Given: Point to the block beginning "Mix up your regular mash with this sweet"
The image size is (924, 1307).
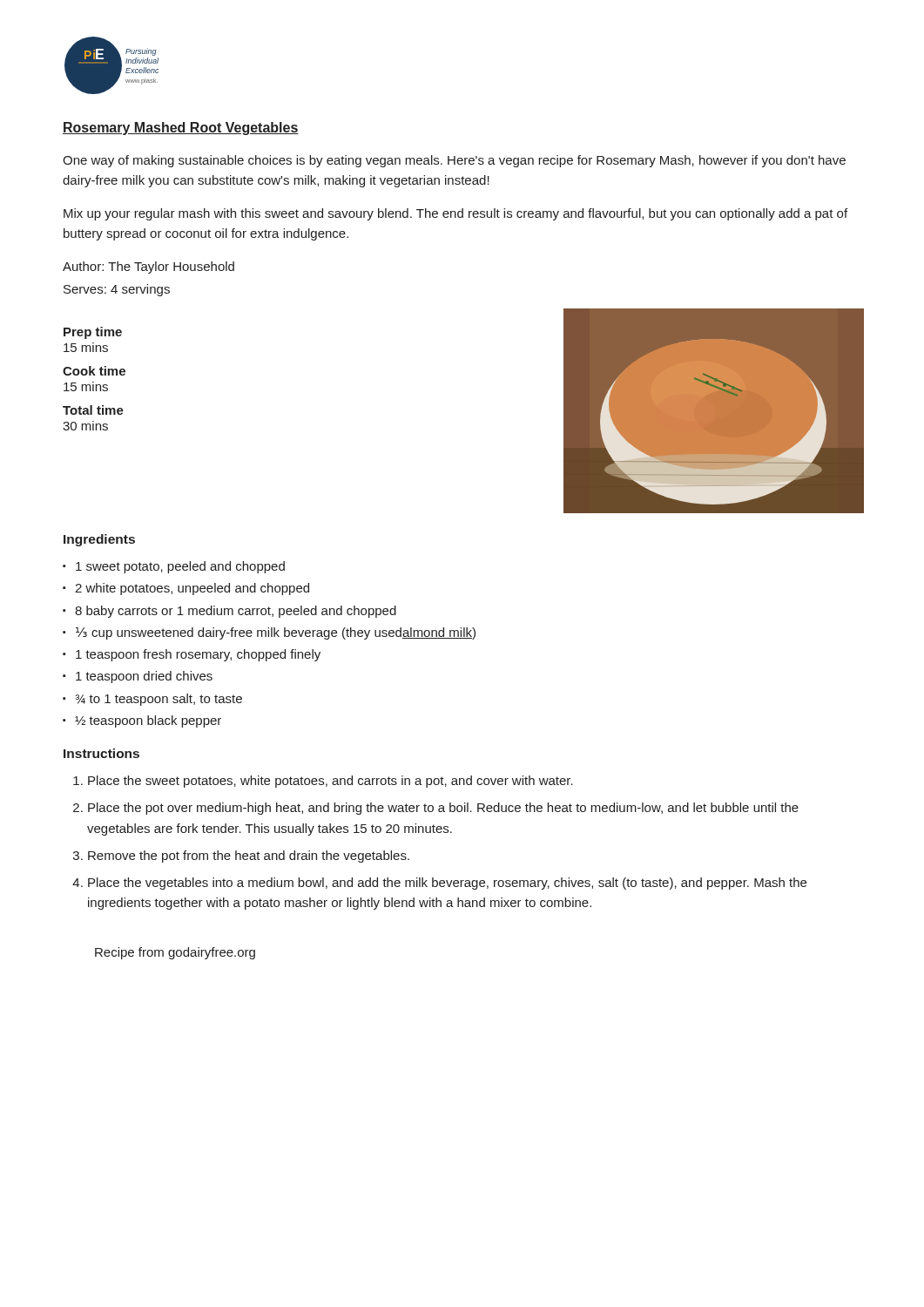Looking at the screenshot, I should point(455,223).
